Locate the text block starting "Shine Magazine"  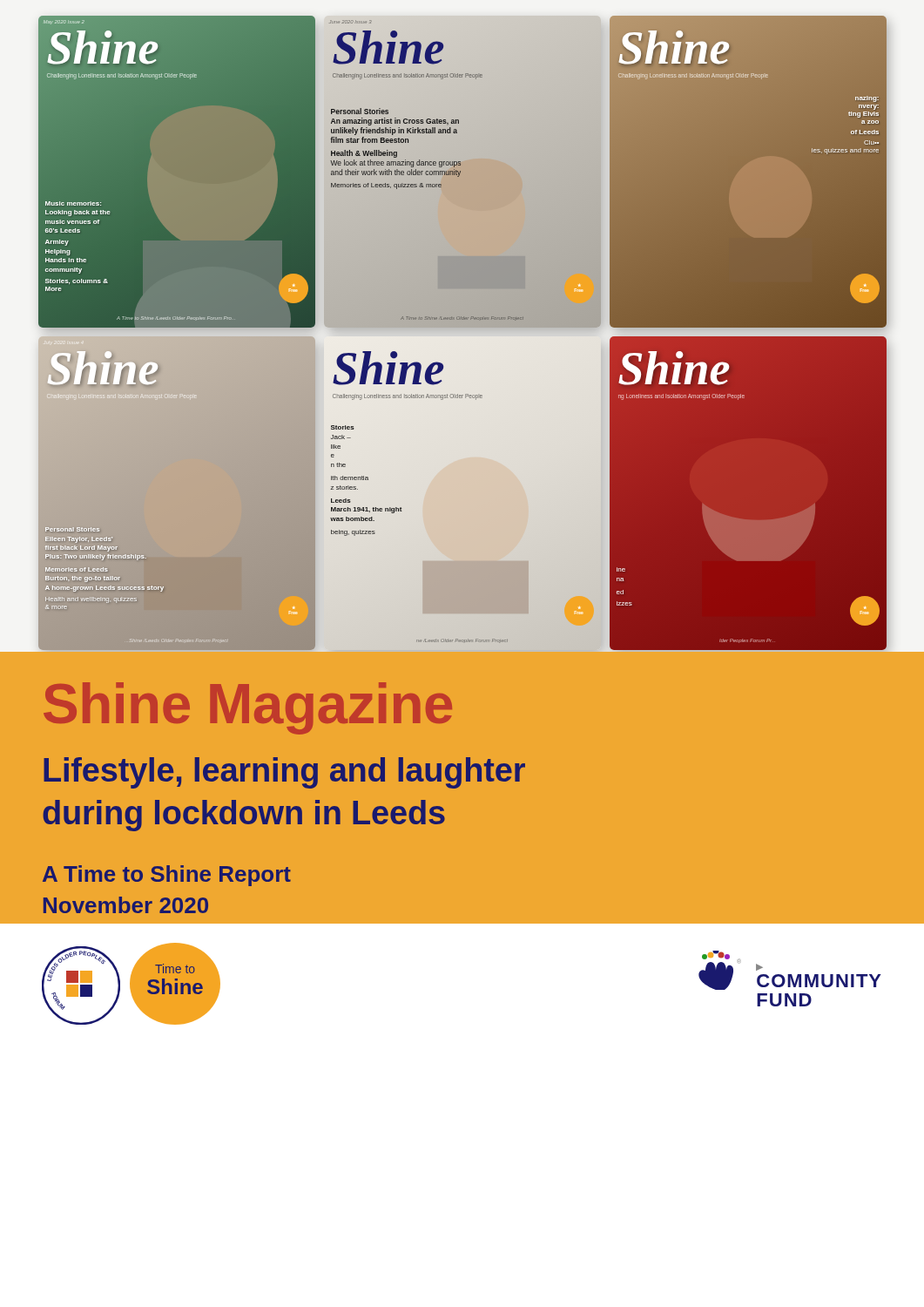point(248,704)
